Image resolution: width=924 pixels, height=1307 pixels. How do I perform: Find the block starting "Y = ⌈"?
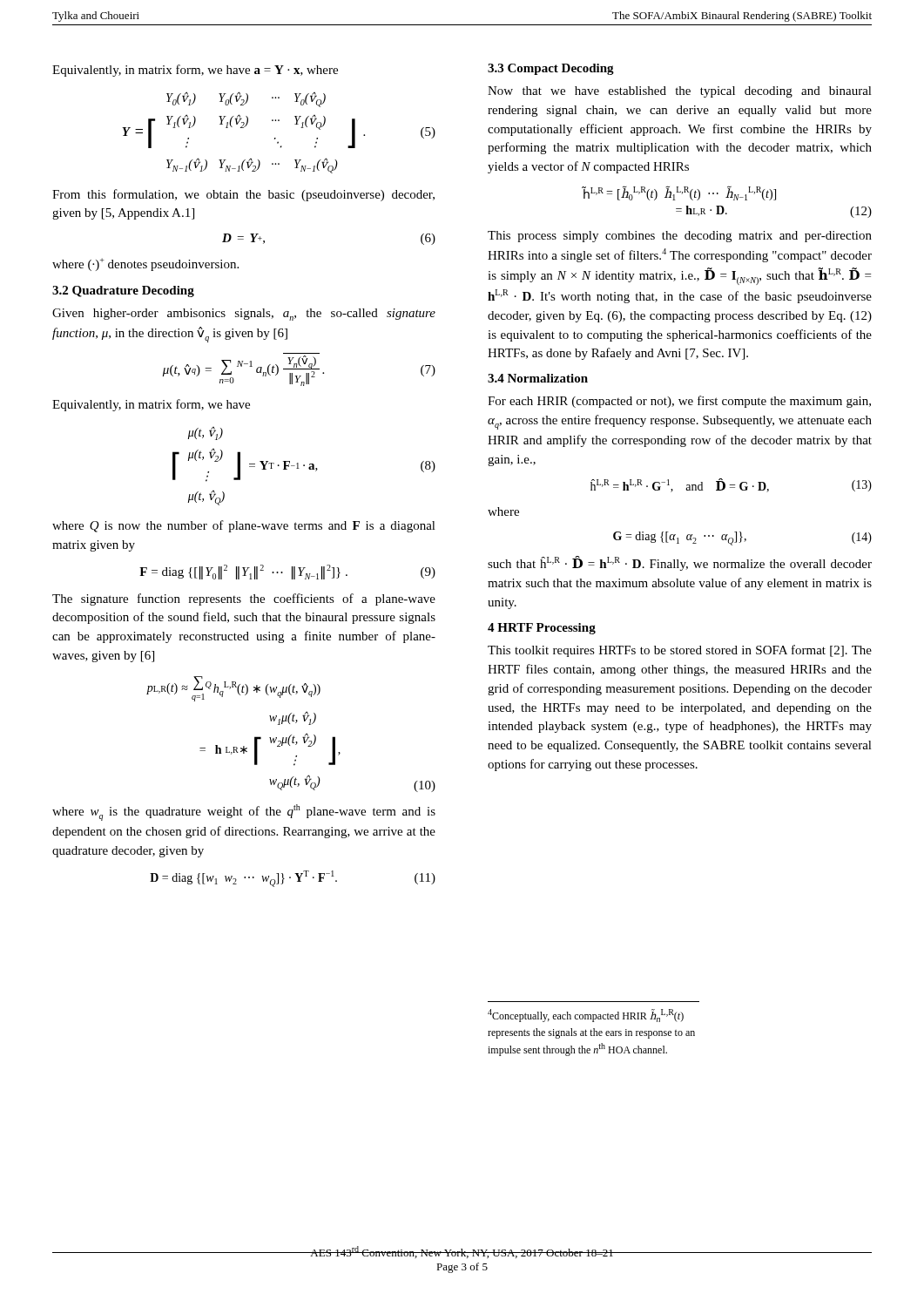coord(244,132)
